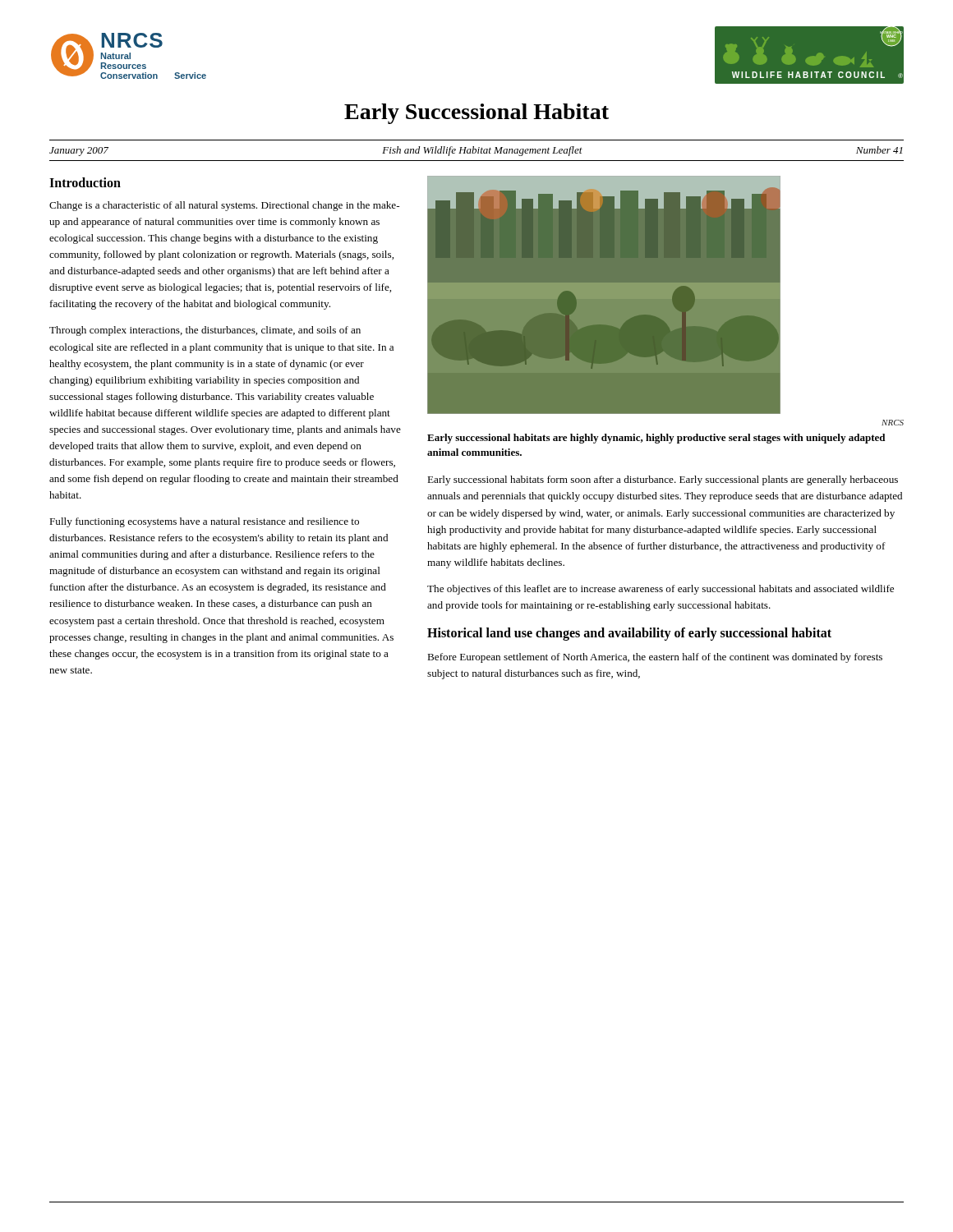
Task: Select the section header that says "Historical land use"
Action: click(629, 633)
